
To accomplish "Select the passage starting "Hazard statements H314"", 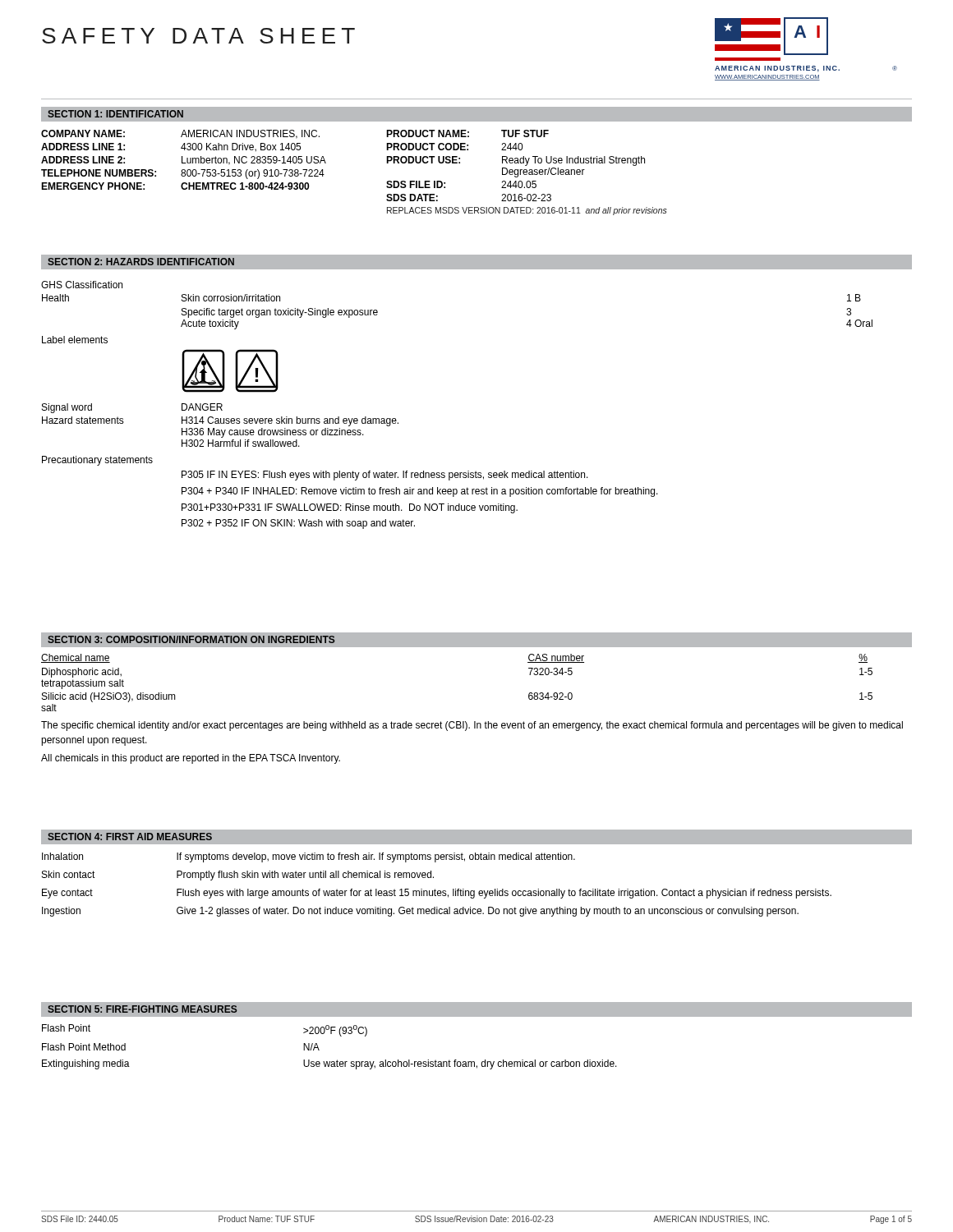I will [x=220, y=432].
